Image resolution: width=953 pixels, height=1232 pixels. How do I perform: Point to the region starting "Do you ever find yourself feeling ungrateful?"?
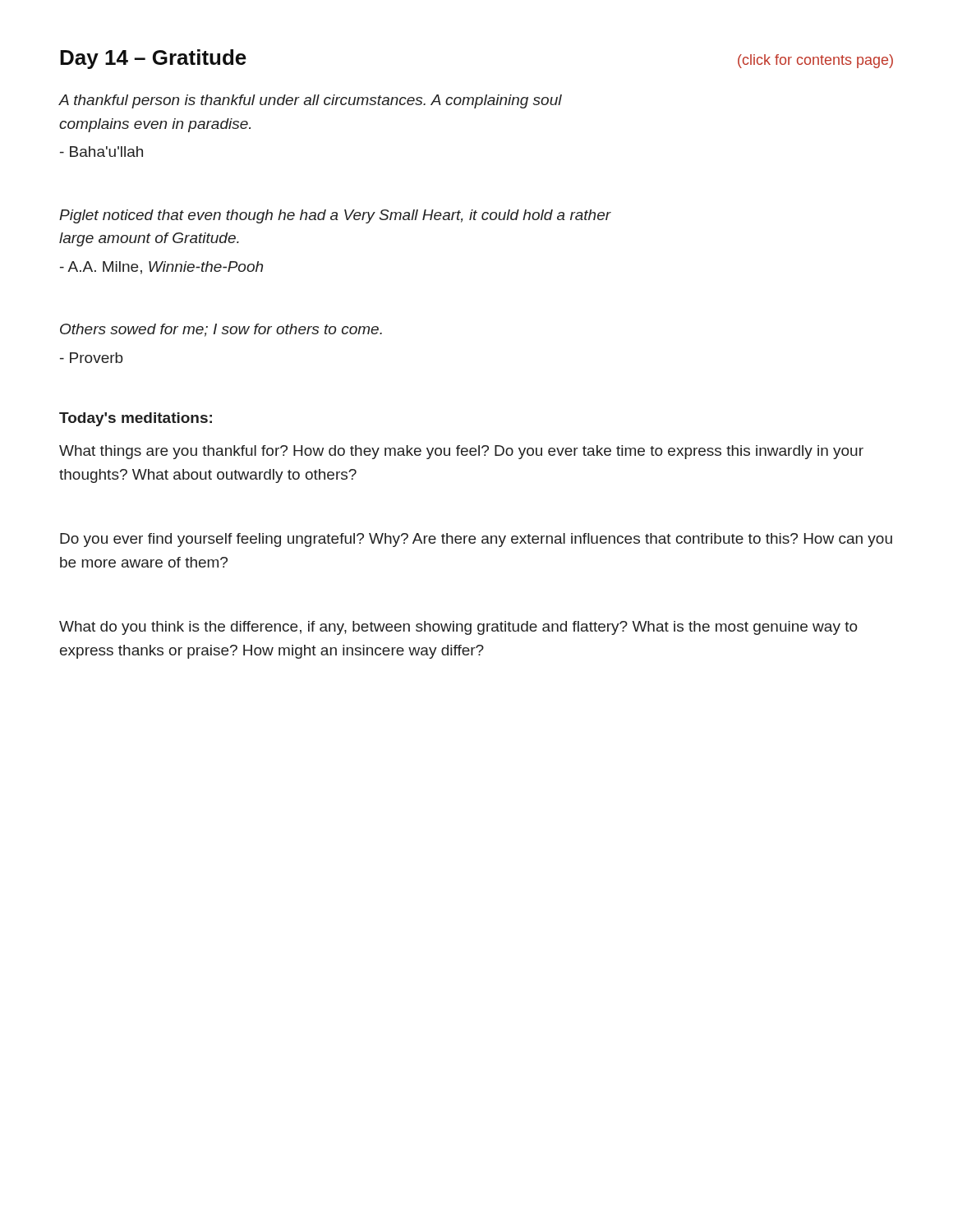[x=476, y=550]
